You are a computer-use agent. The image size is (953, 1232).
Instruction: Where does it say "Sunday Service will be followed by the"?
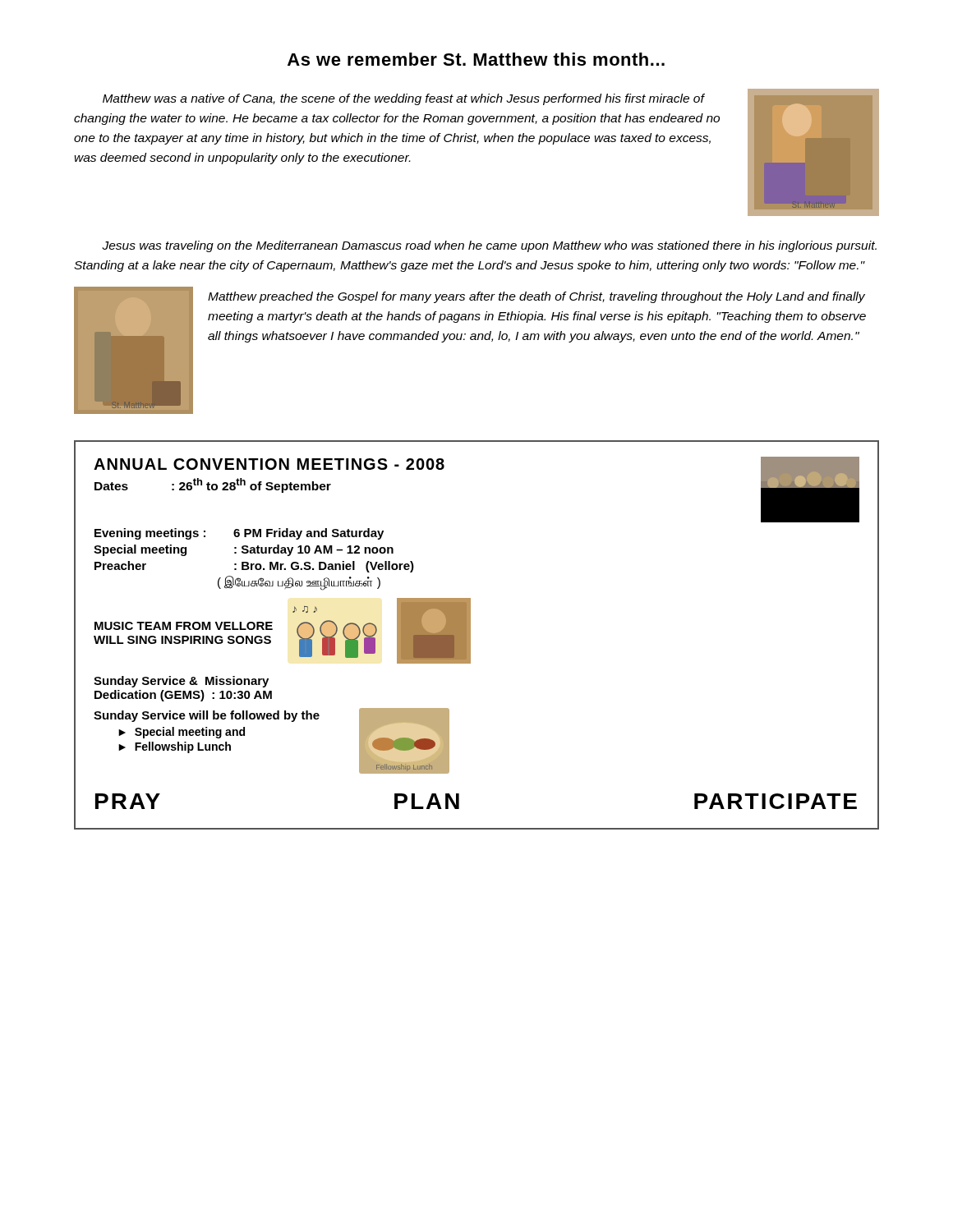tap(207, 715)
